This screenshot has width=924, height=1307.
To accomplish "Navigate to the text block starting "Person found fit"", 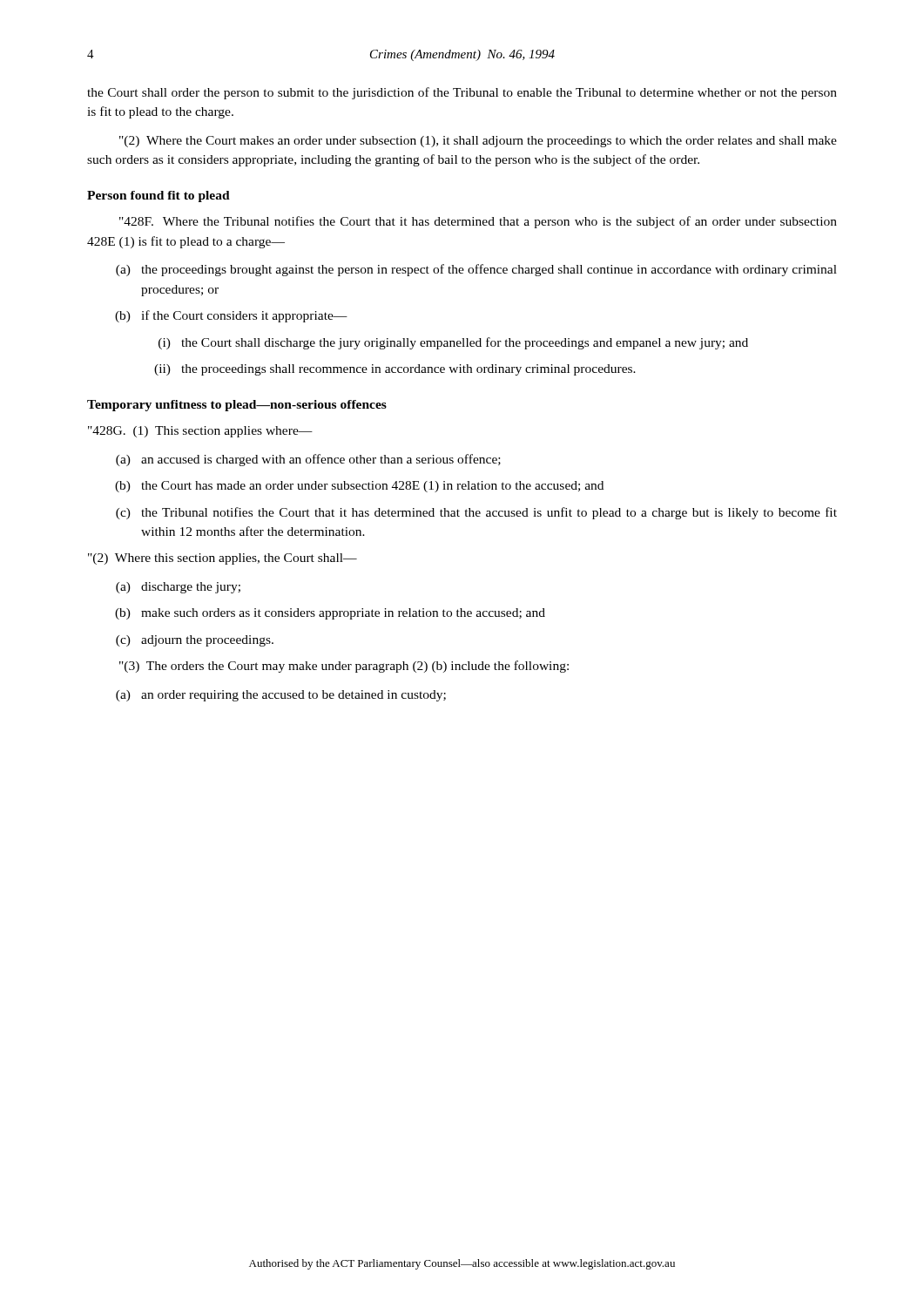I will tap(158, 195).
